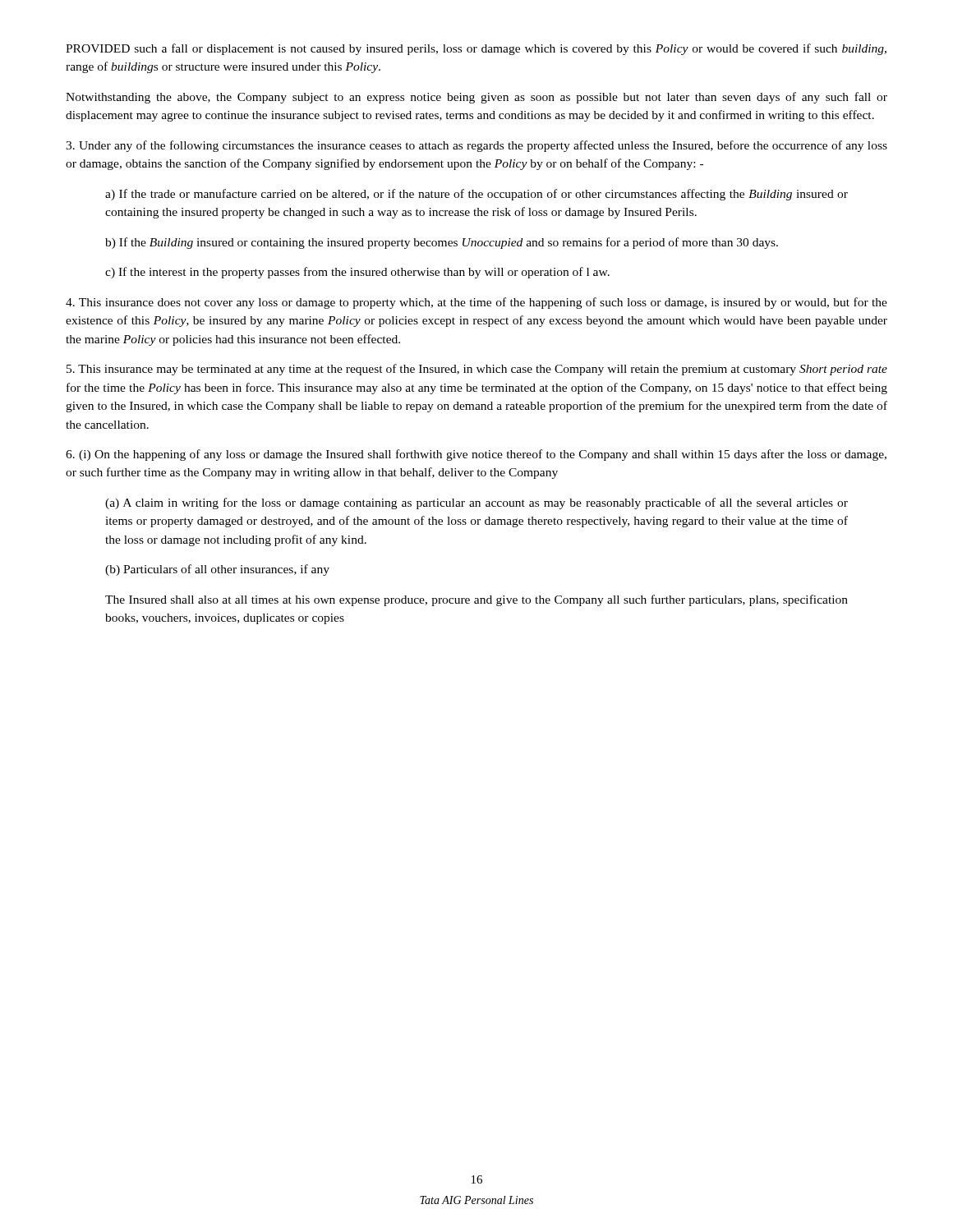Image resolution: width=953 pixels, height=1232 pixels.
Task: Where is the passage that starts "Notwithstanding the above, the Company subject"?
Action: coord(476,106)
